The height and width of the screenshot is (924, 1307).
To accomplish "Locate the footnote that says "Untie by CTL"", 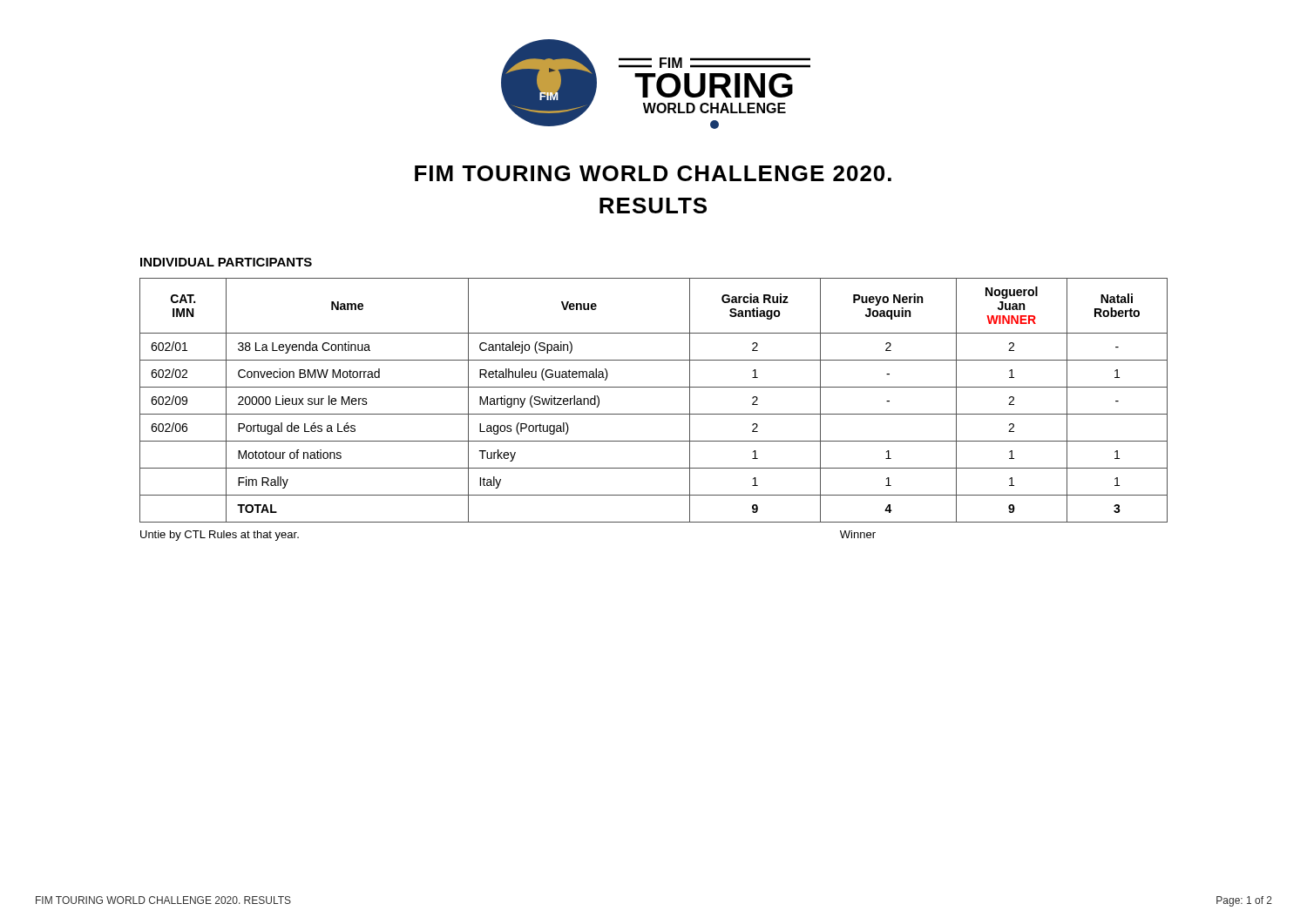I will (x=220, y=534).
